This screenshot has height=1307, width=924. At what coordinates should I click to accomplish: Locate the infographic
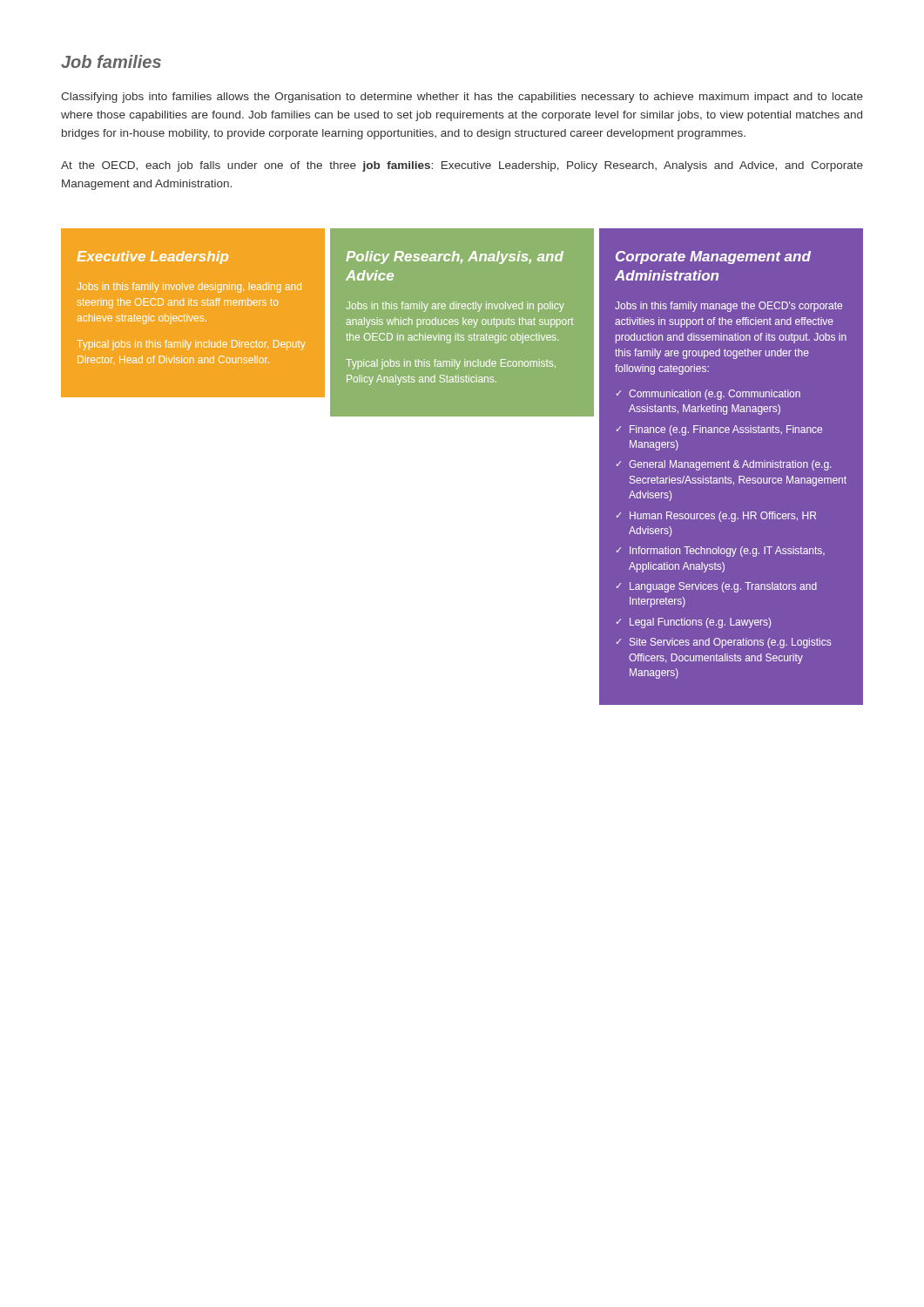tap(462, 467)
